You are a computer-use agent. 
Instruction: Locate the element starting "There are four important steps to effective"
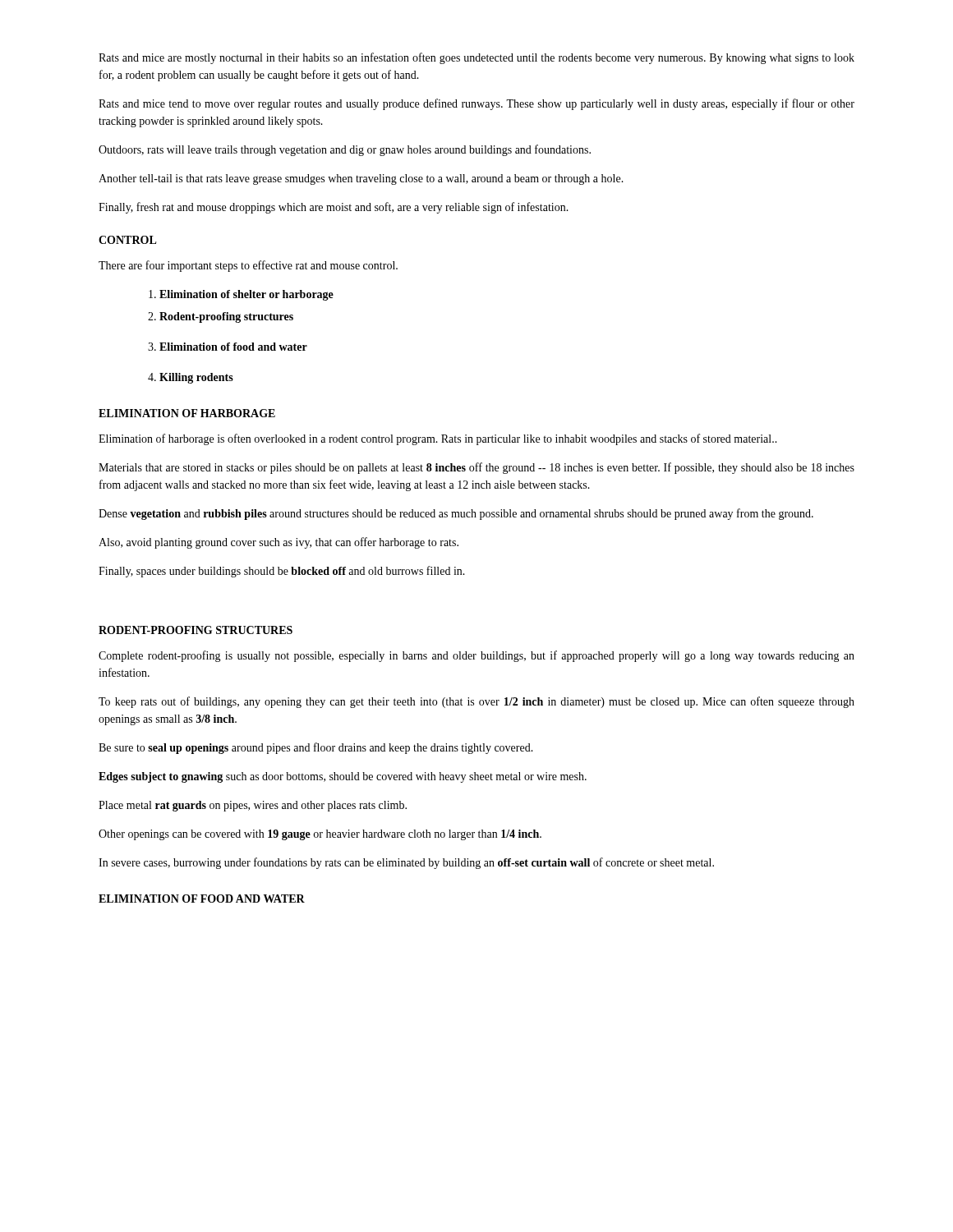[x=248, y=266]
